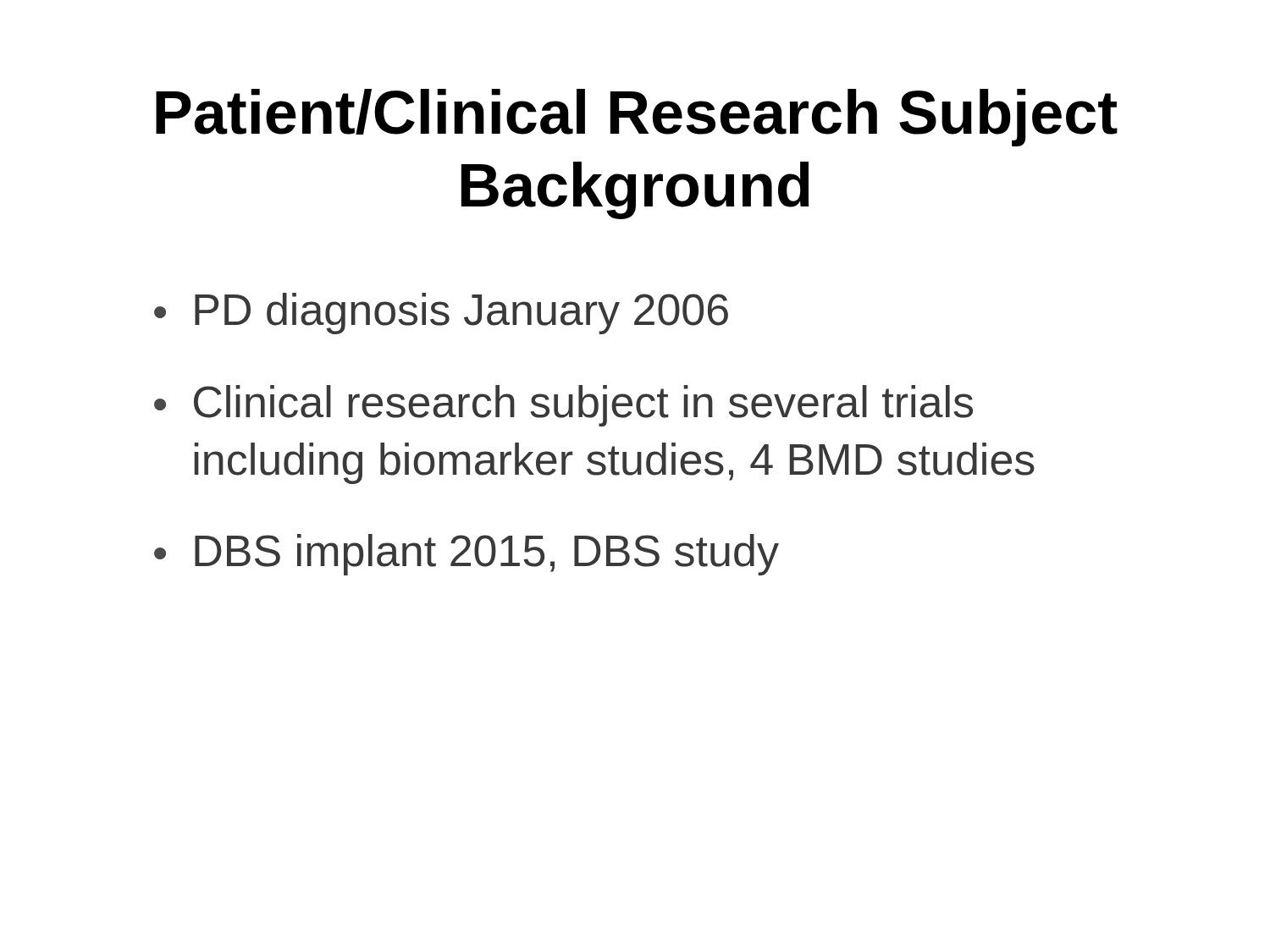Where does it say "Patient/Clinical Research SubjectBackground"?
The image size is (1270, 952).
pos(635,149)
